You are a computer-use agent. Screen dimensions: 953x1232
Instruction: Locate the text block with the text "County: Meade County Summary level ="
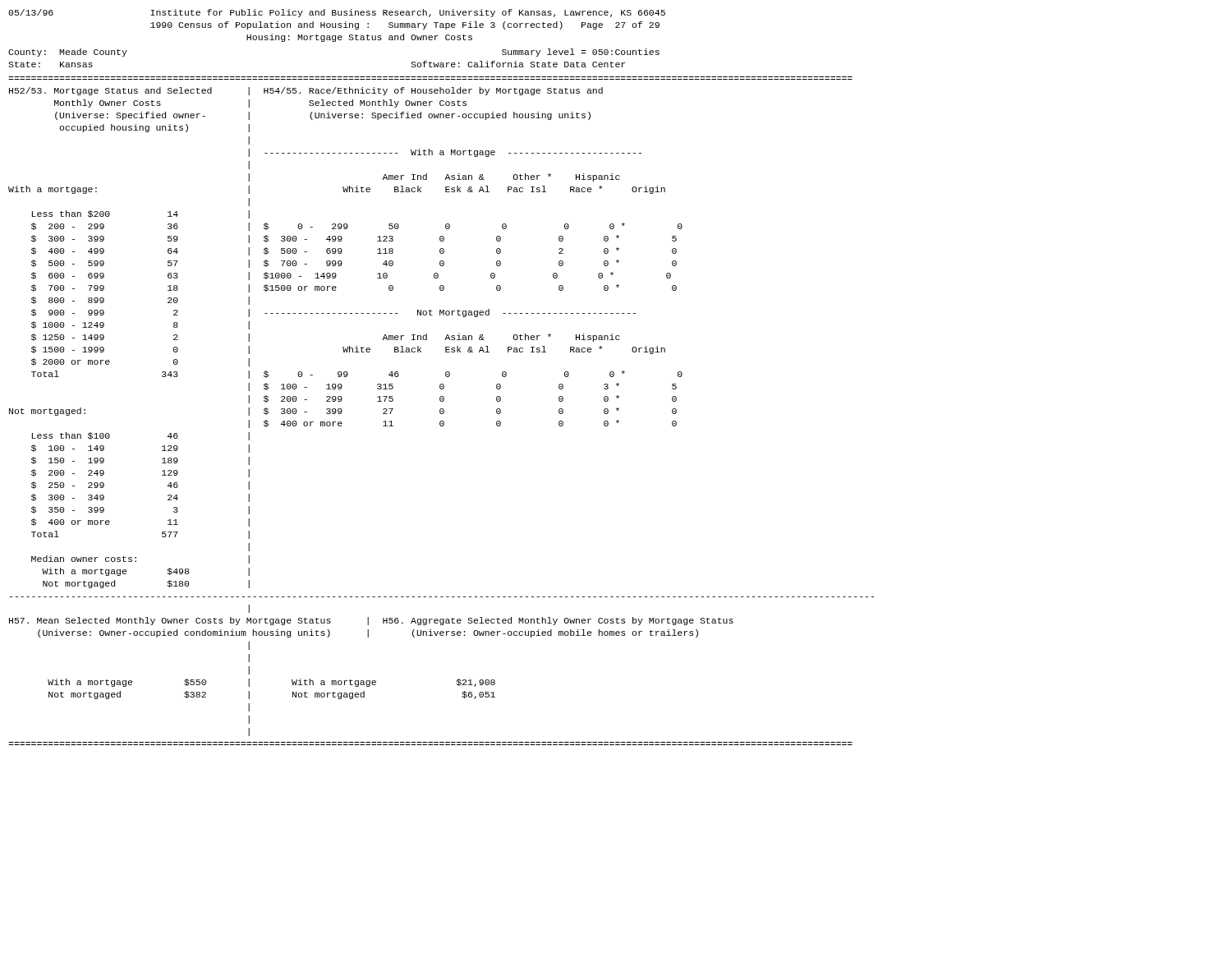click(616, 52)
